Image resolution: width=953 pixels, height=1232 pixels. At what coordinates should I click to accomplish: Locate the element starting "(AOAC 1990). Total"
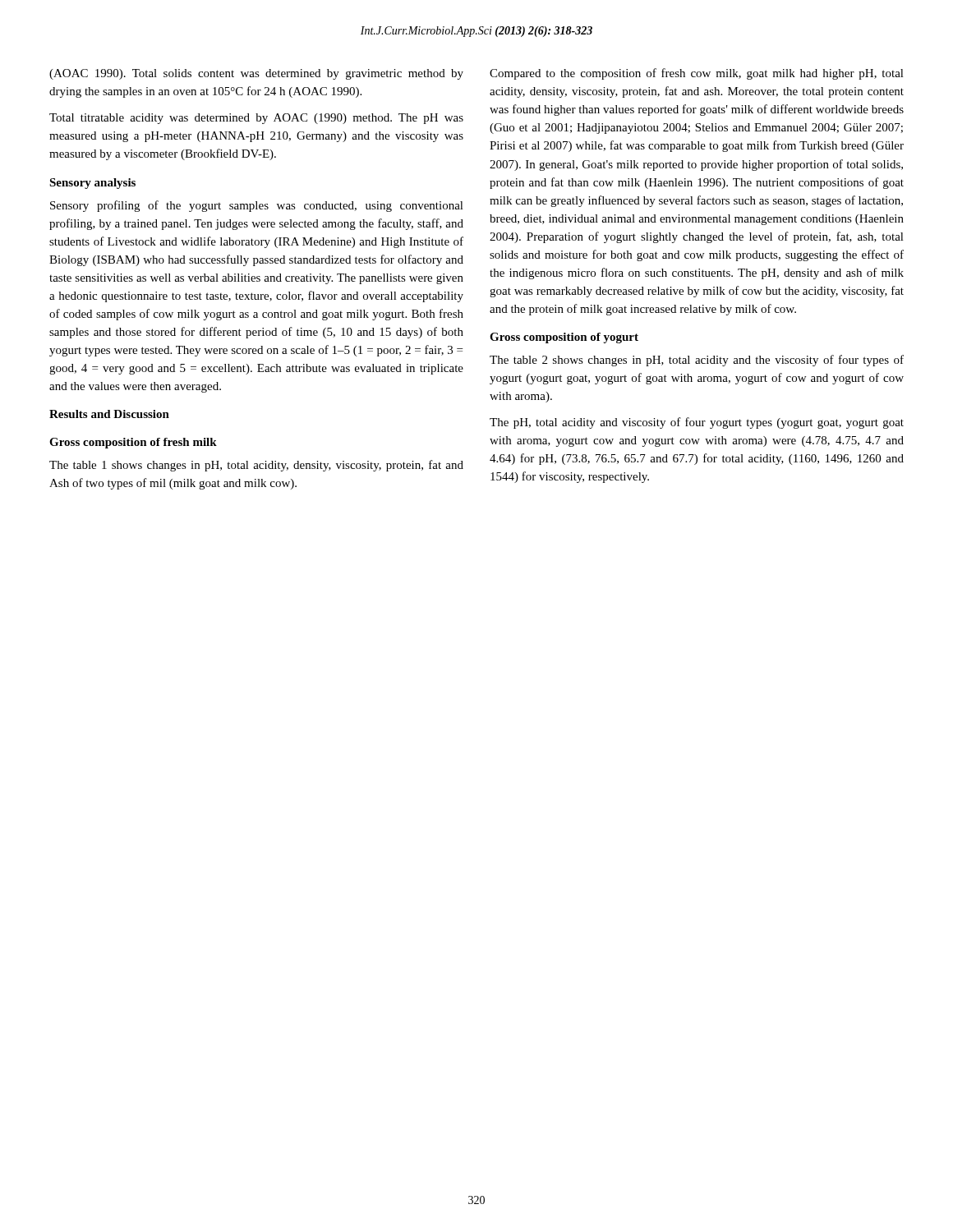256,82
